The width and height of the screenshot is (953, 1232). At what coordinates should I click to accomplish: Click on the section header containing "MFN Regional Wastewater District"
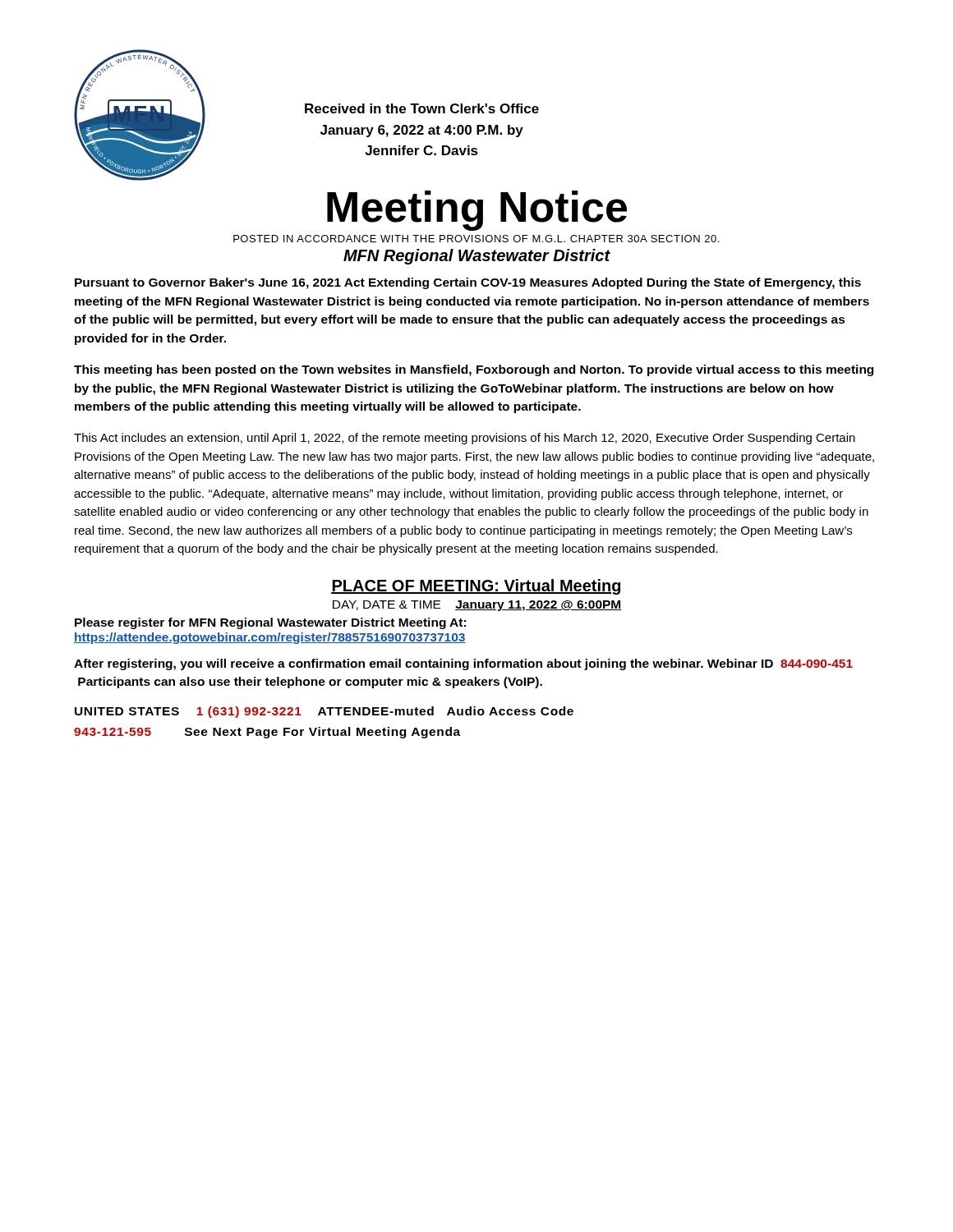click(476, 256)
